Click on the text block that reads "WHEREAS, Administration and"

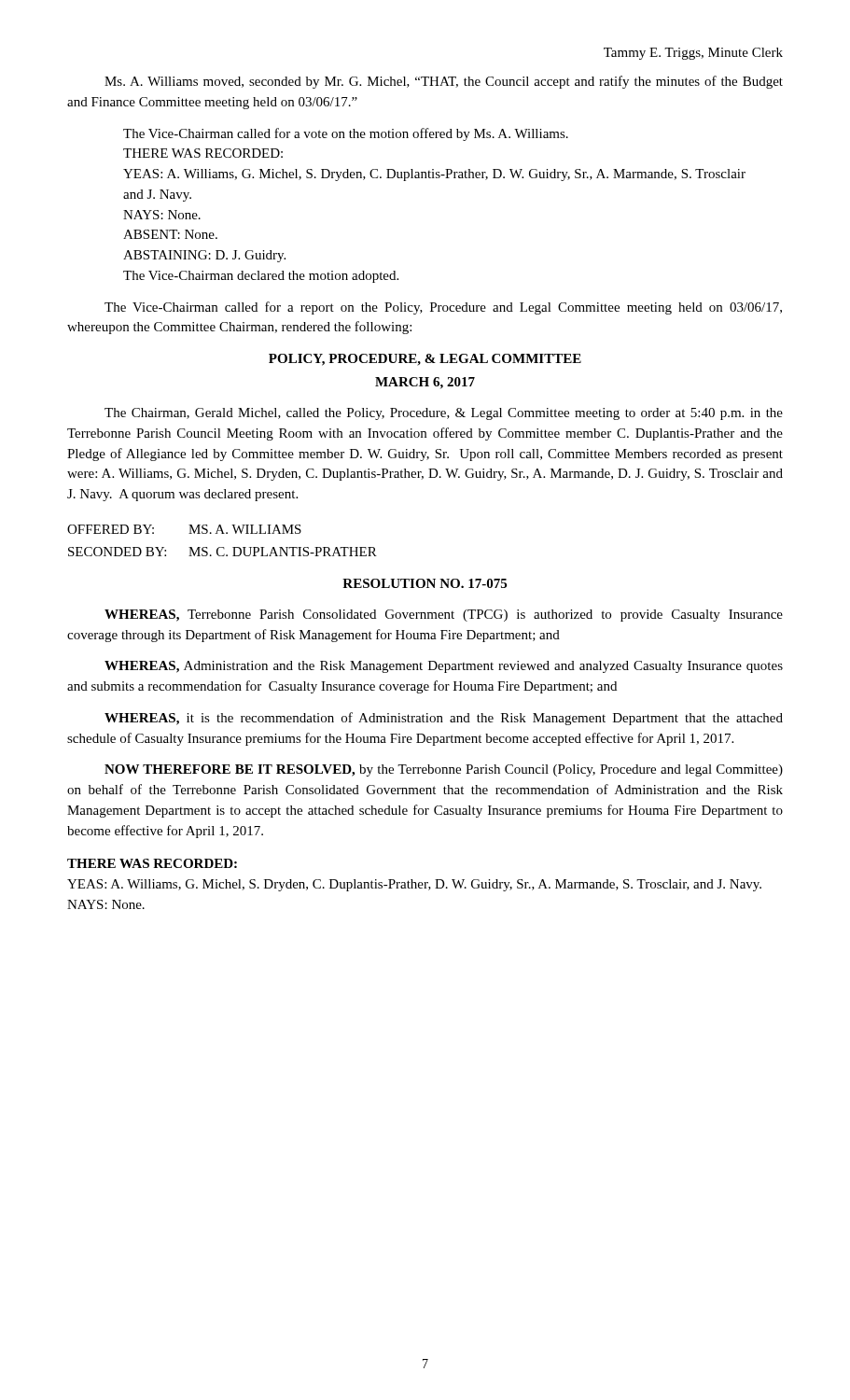coord(425,677)
